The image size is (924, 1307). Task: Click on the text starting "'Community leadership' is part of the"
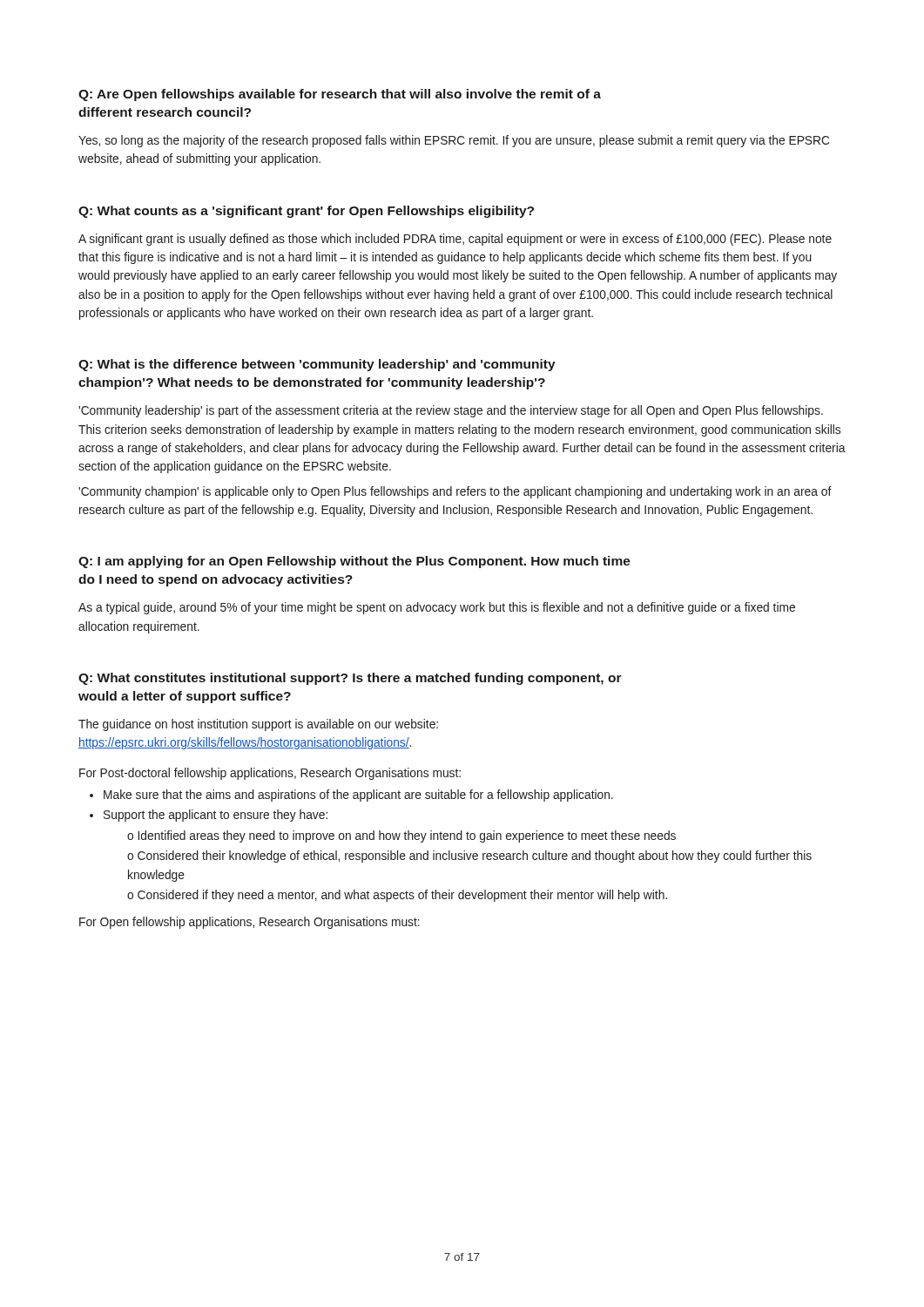(x=462, y=439)
